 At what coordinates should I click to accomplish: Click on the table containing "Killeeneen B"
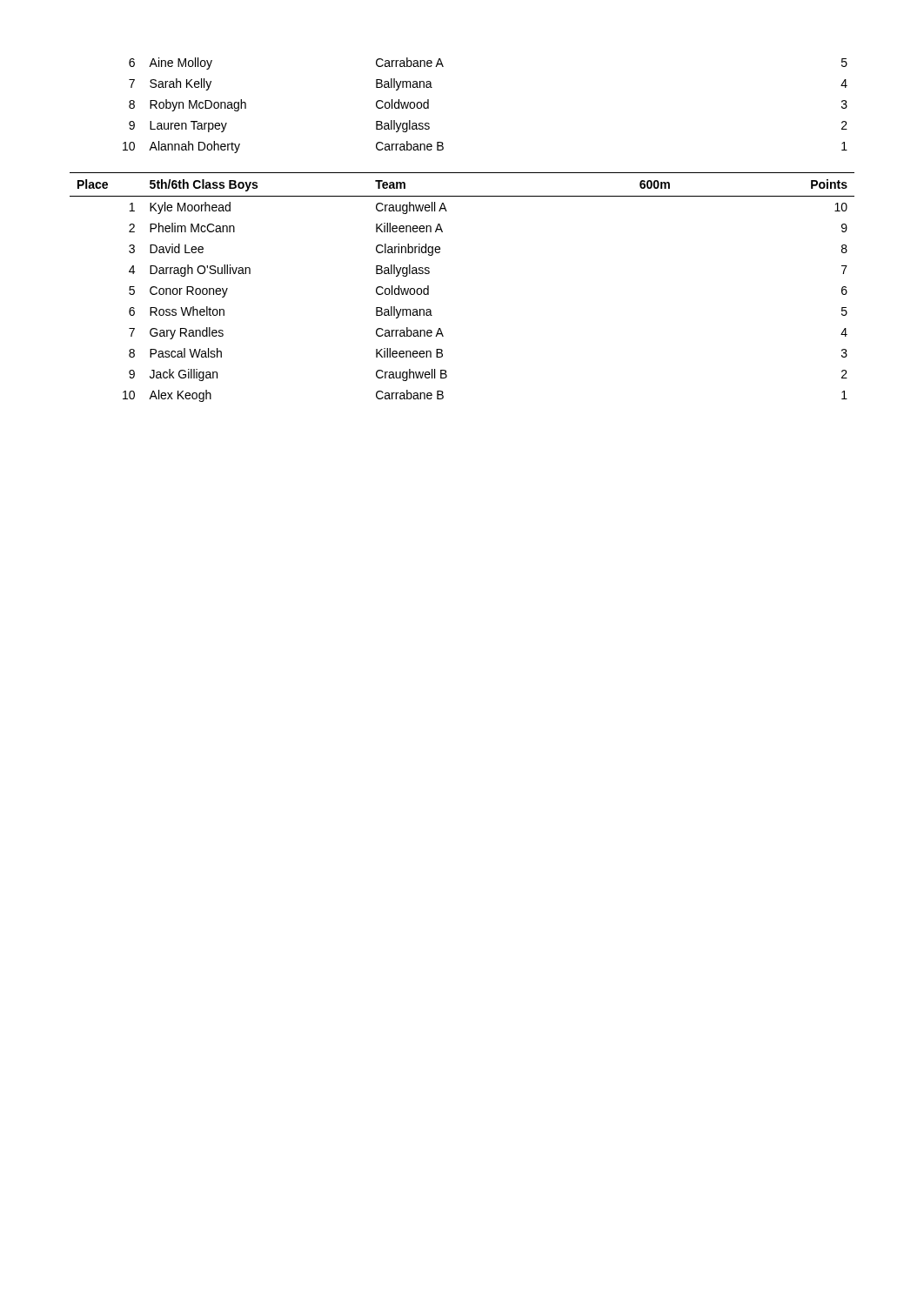coord(462,289)
